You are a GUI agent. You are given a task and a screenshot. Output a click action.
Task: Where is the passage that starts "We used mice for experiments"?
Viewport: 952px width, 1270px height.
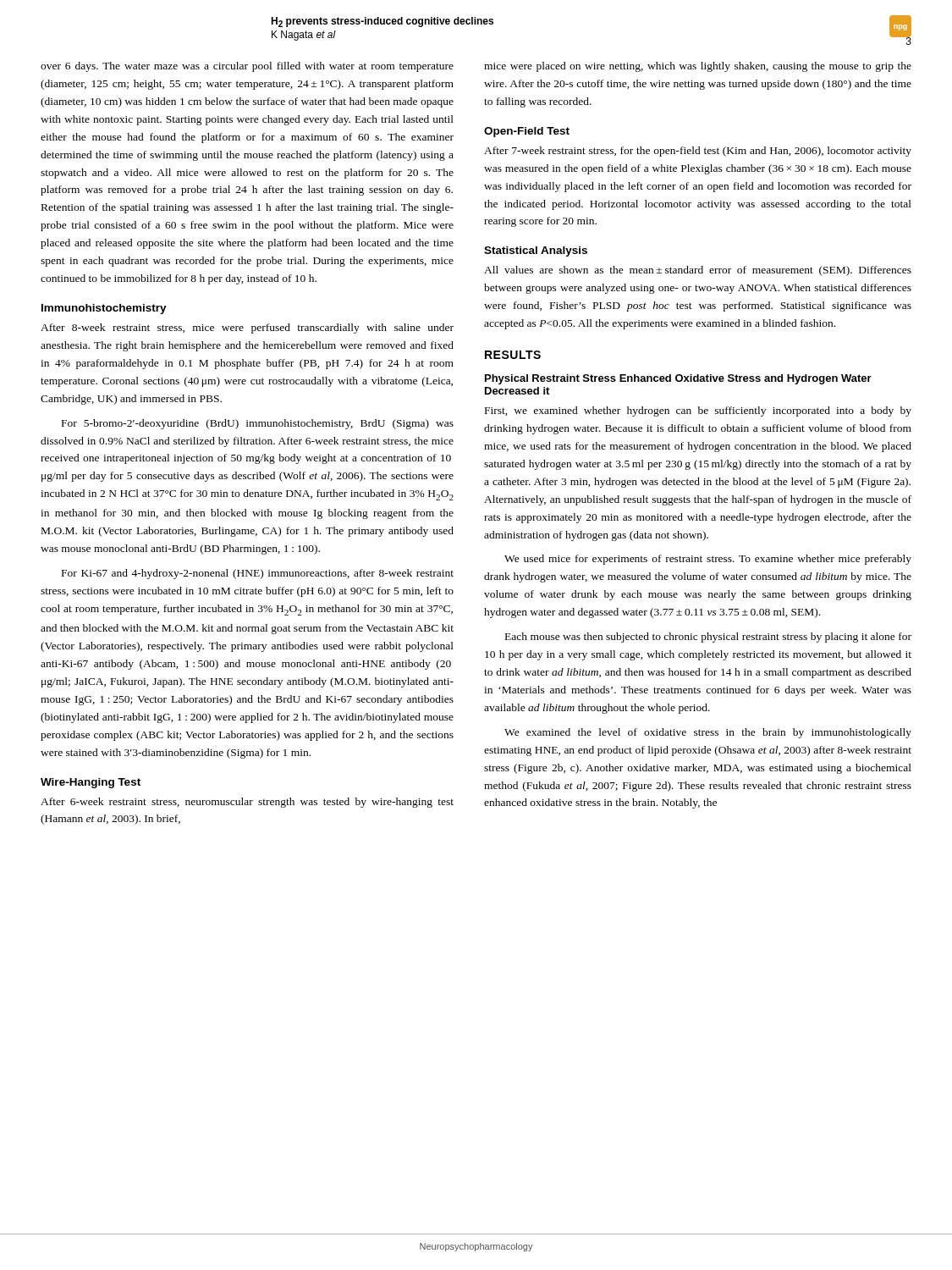click(698, 586)
